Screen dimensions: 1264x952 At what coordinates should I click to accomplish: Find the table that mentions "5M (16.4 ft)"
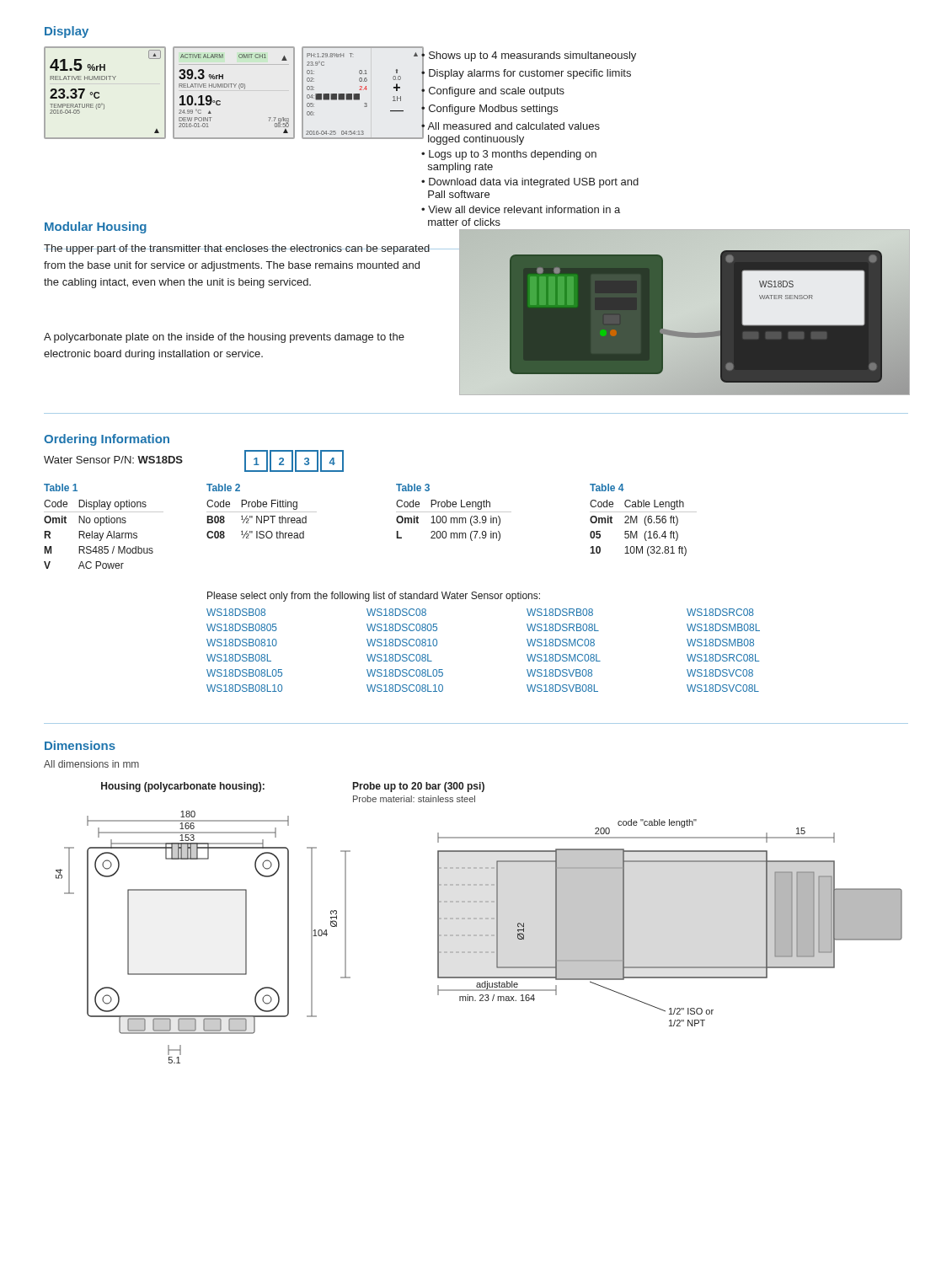(643, 520)
